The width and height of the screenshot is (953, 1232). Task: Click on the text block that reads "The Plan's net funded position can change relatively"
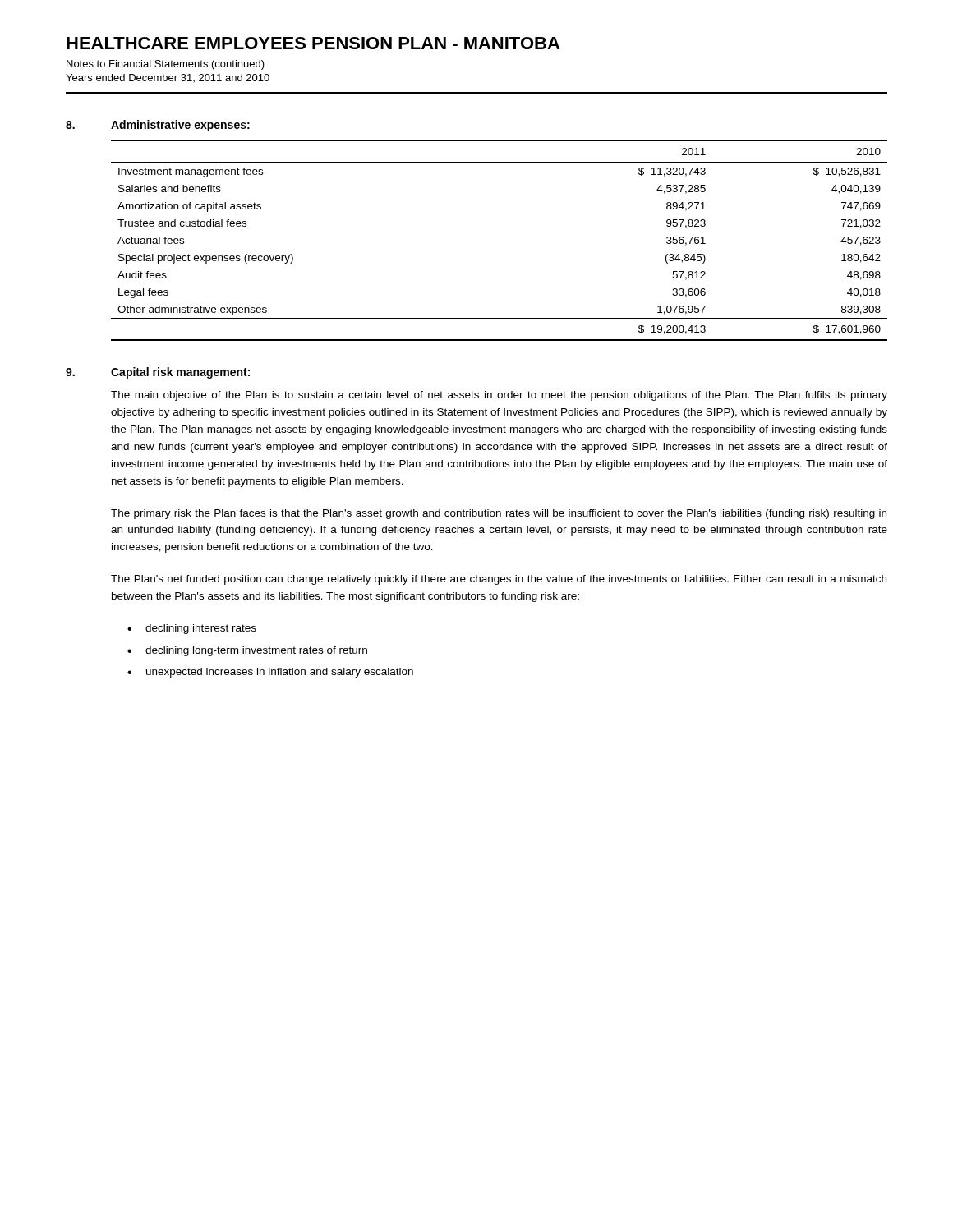pos(499,587)
